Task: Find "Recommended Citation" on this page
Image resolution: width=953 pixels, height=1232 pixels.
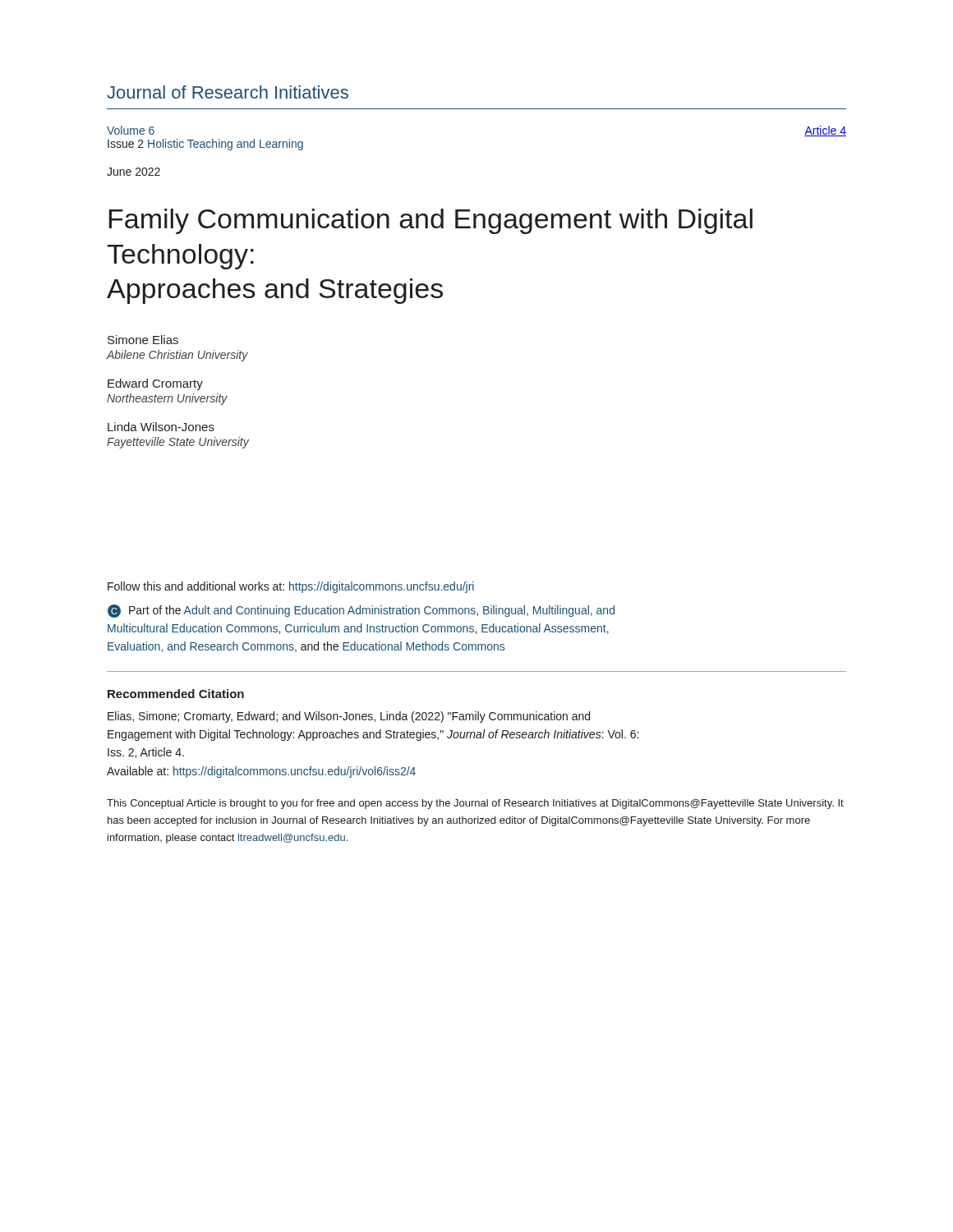Action: (x=176, y=693)
